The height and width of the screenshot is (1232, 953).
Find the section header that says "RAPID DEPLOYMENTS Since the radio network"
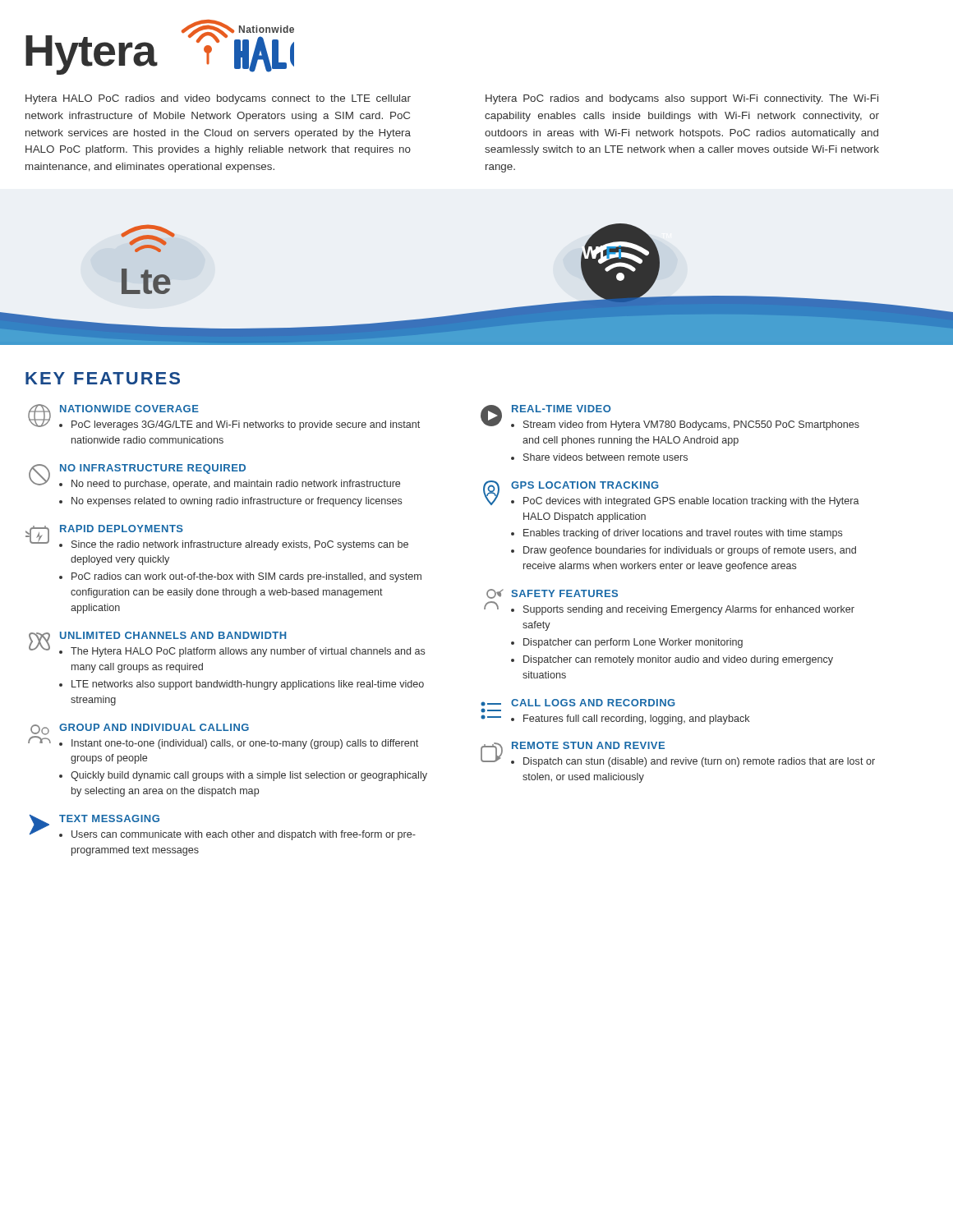pos(226,570)
